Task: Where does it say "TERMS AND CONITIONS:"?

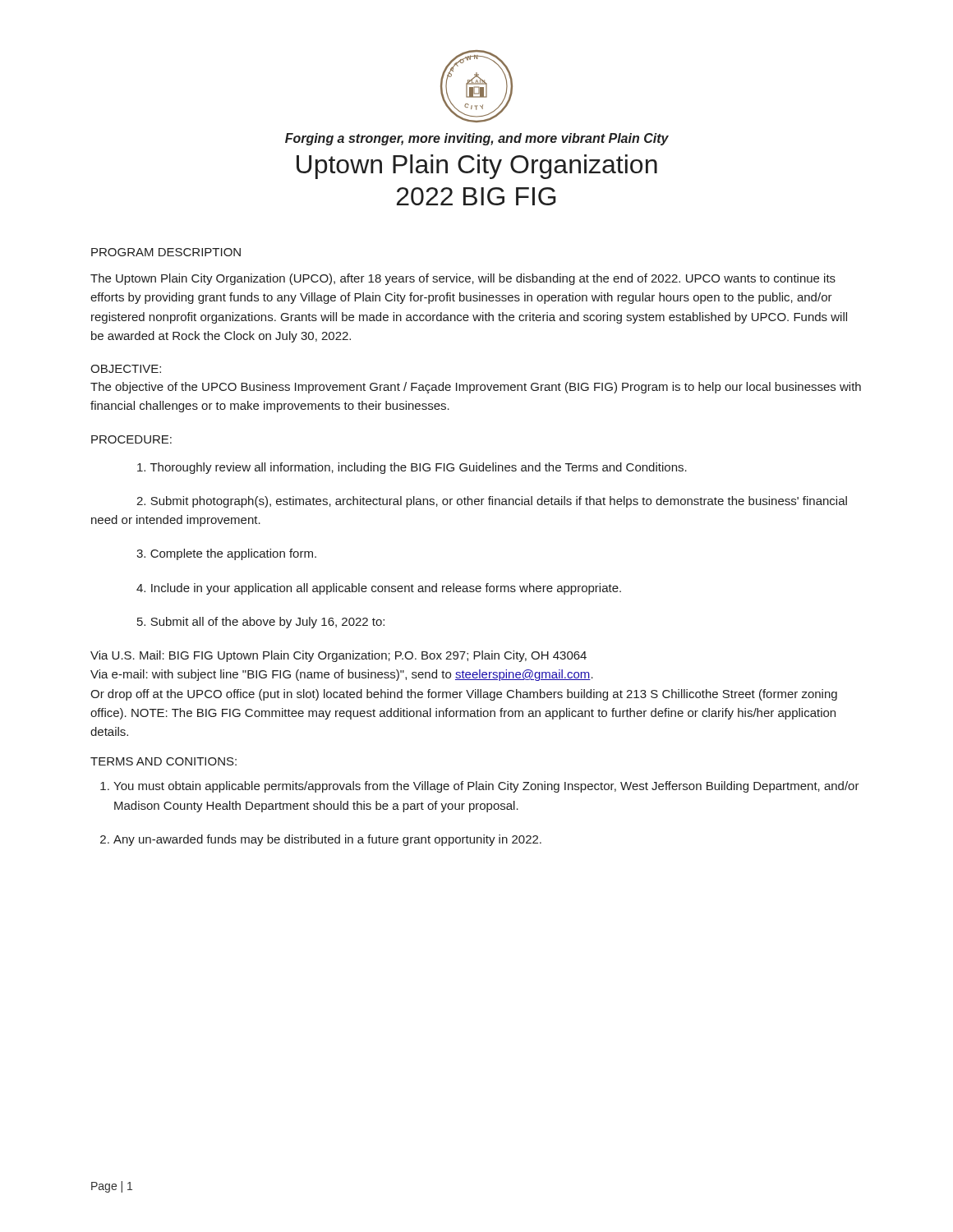Action: (164, 761)
